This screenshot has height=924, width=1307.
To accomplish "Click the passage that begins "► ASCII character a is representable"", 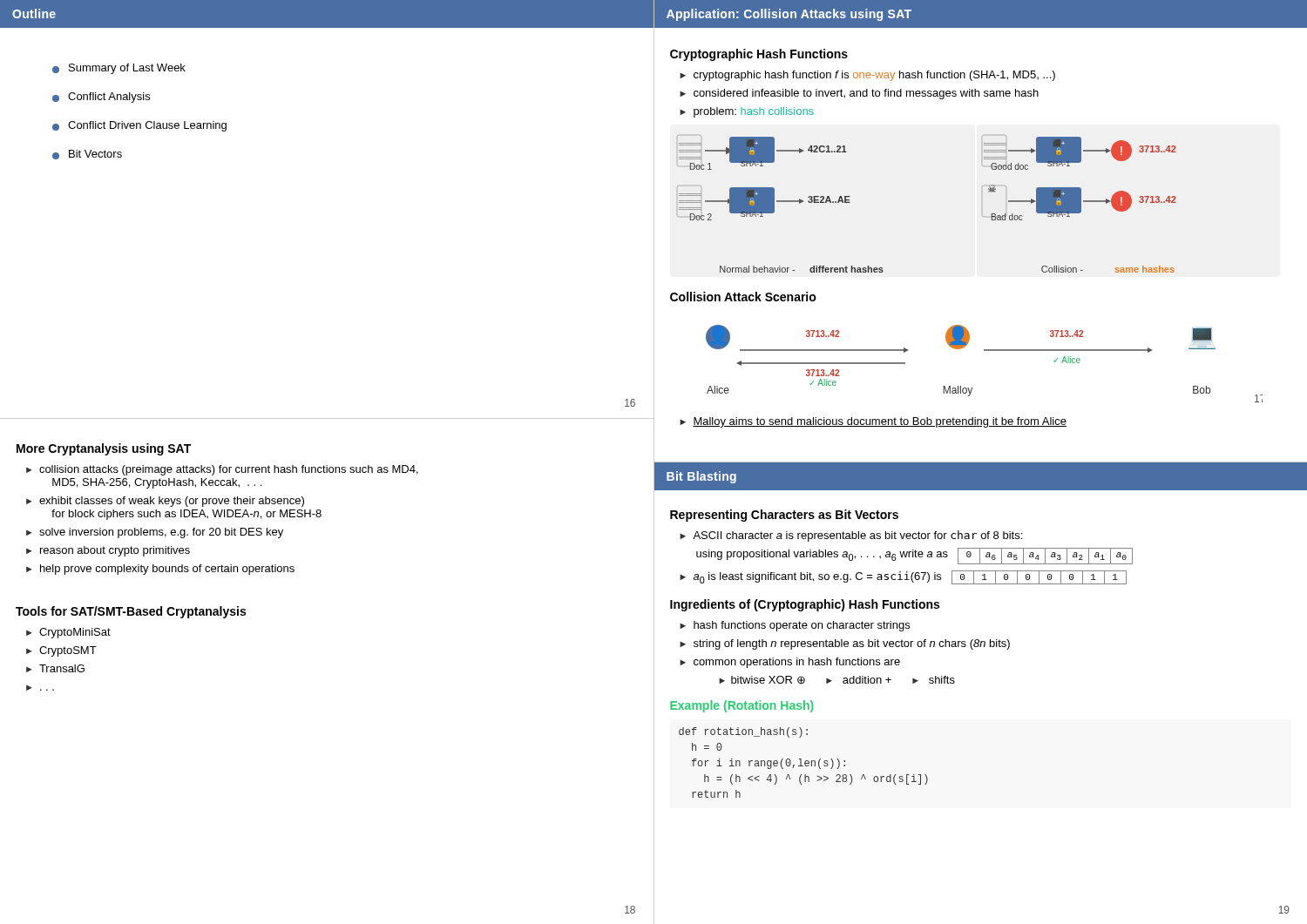I will point(851,535).
